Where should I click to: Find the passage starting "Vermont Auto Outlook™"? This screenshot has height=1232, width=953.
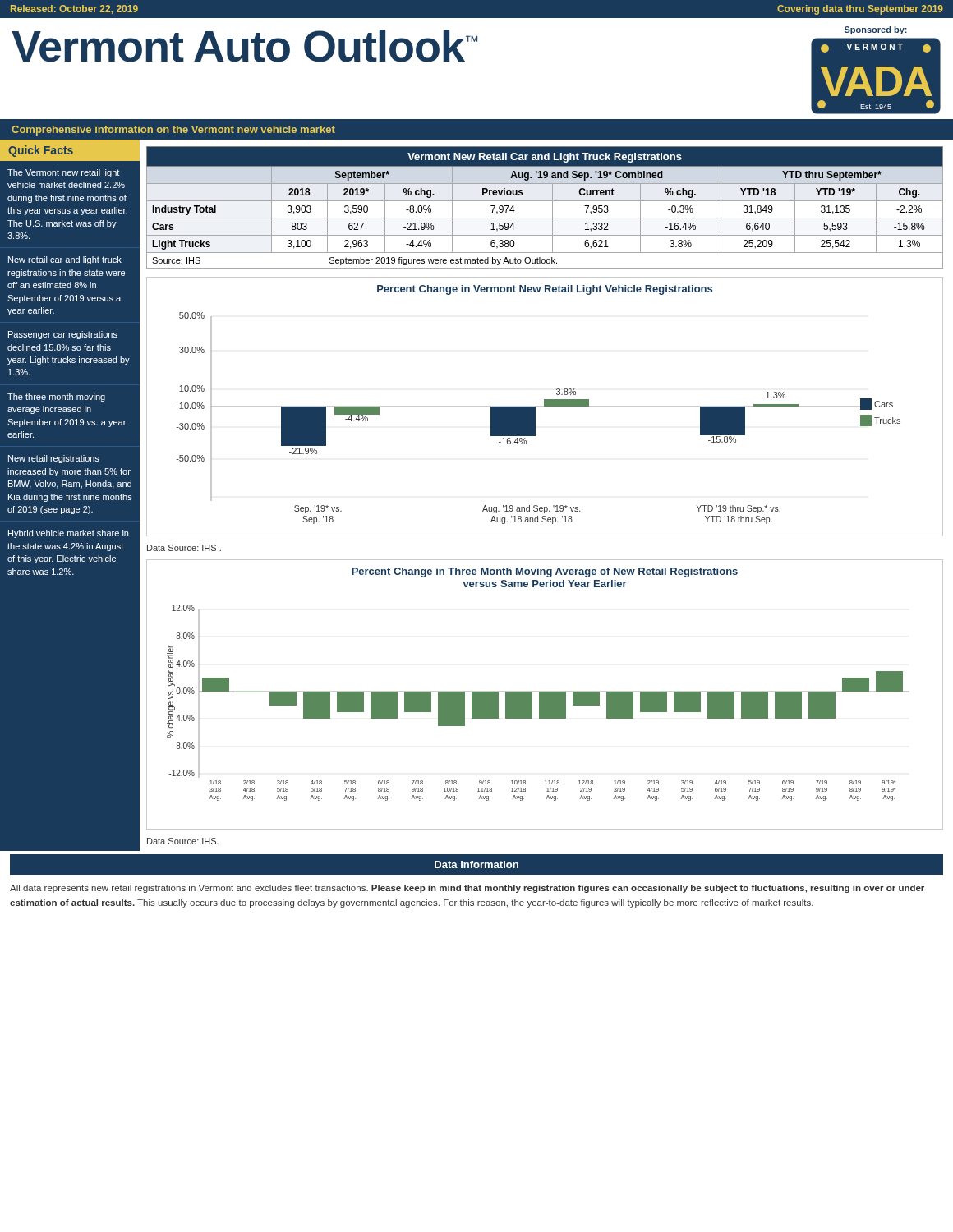[x=245, y=46]
